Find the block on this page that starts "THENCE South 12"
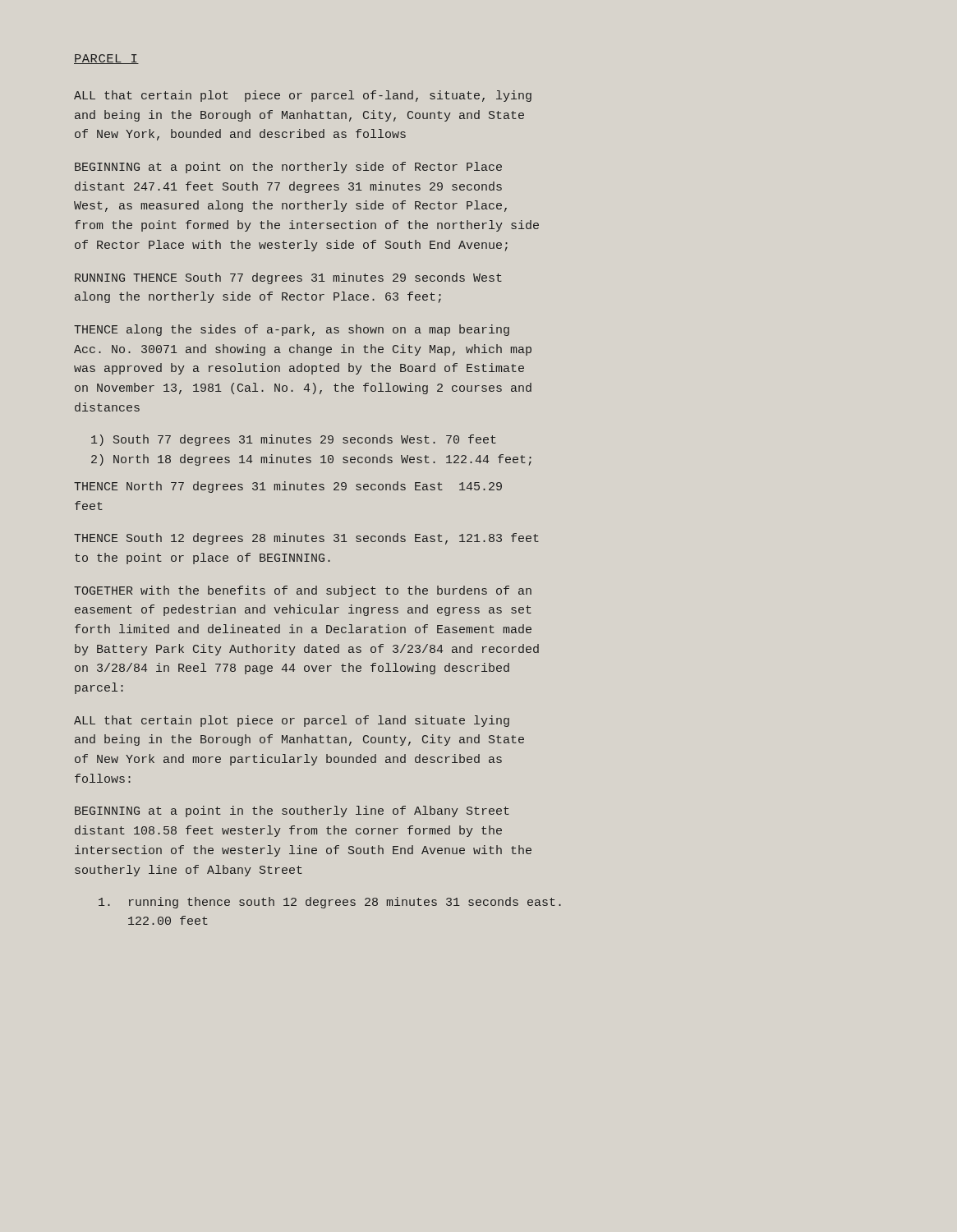The height and width of the screenshot is (1232, 957). [x=307, y=549]
